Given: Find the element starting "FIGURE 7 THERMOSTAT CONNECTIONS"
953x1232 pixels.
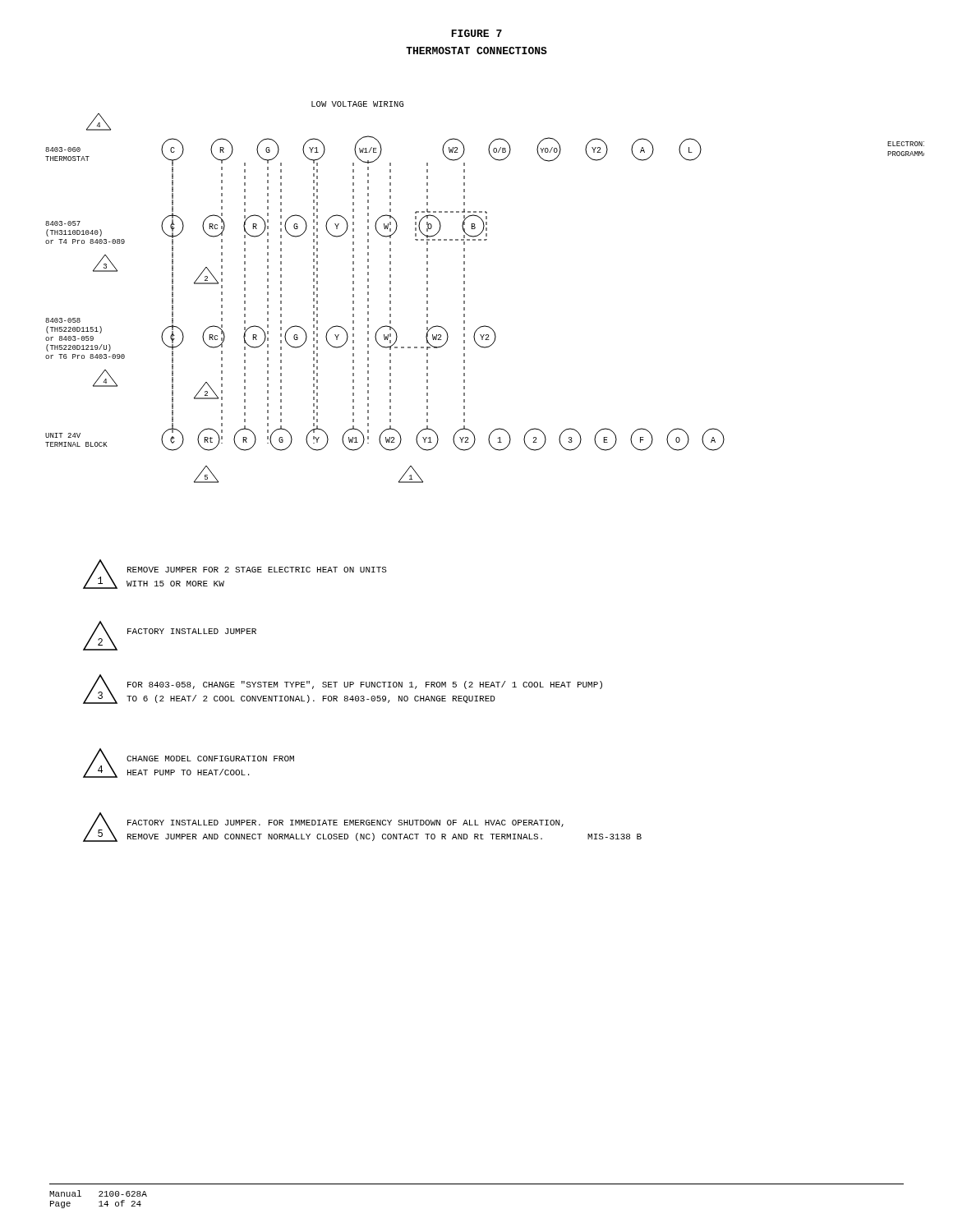Looking at the screenshot, I should click(x=476, y=43).
